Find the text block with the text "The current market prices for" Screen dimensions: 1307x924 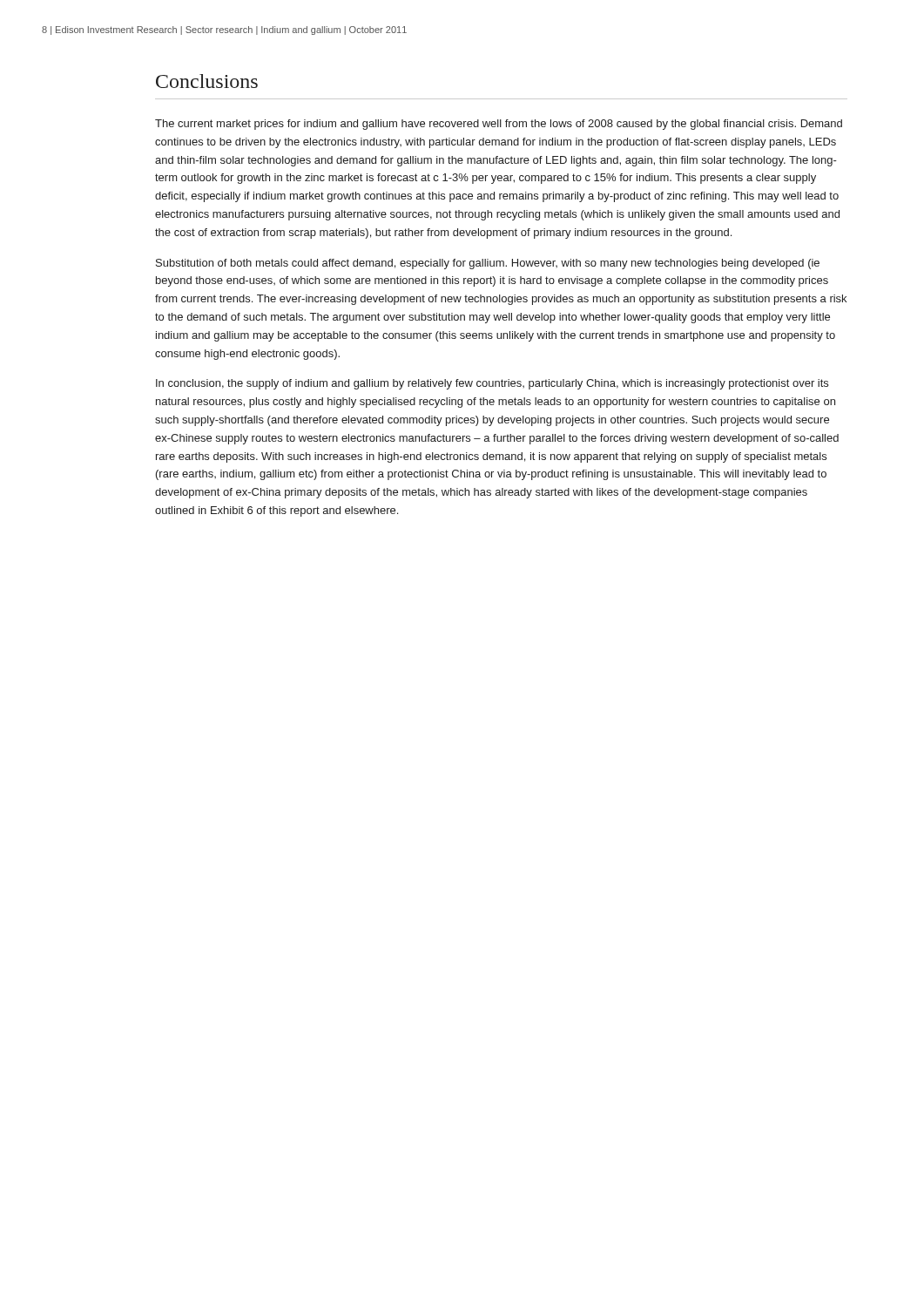click(499, 178)
